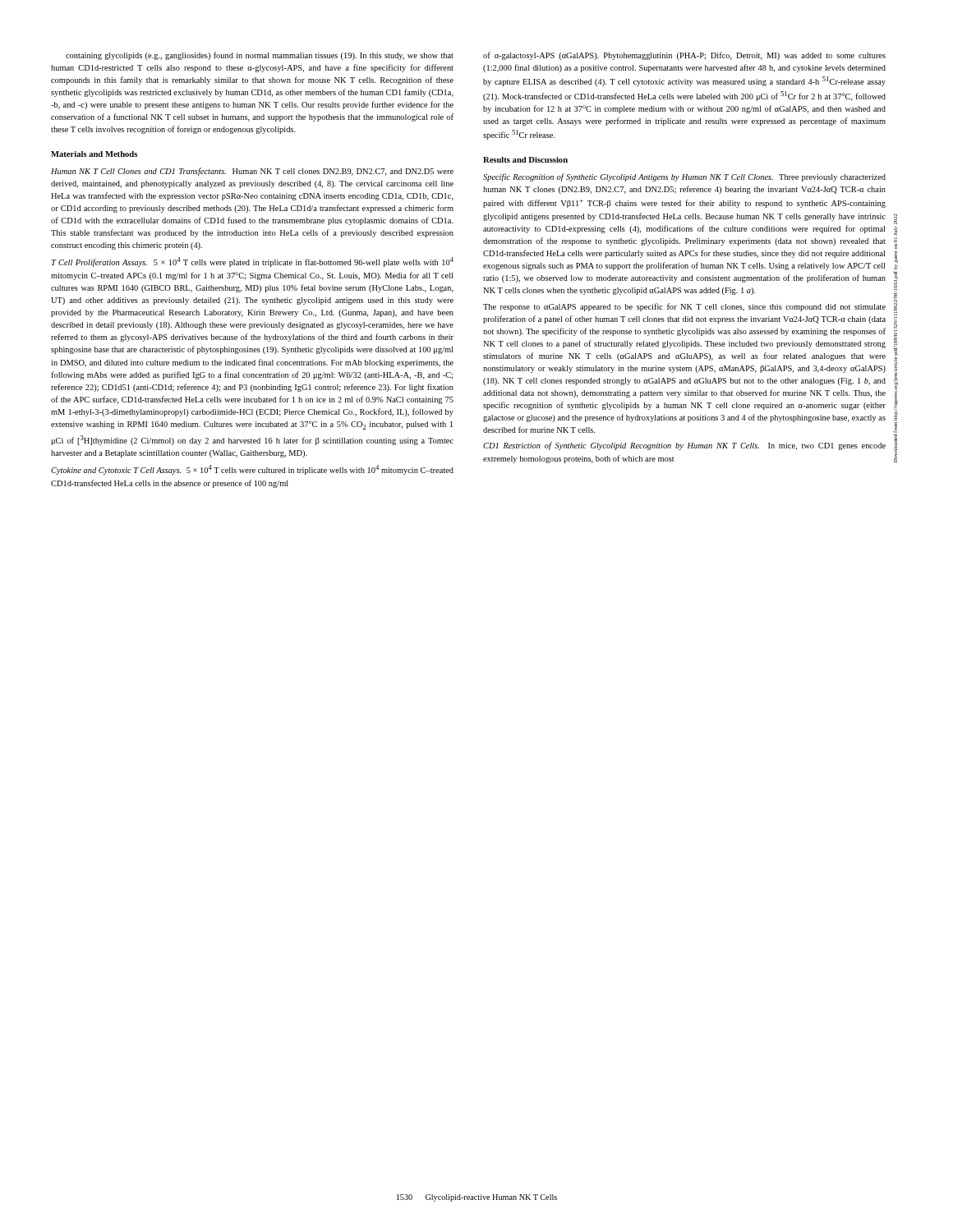The image size is (953, 1232).
Task: Find the text block starting "Human NK T Cell Clones and"
Action: coord(252,327)
